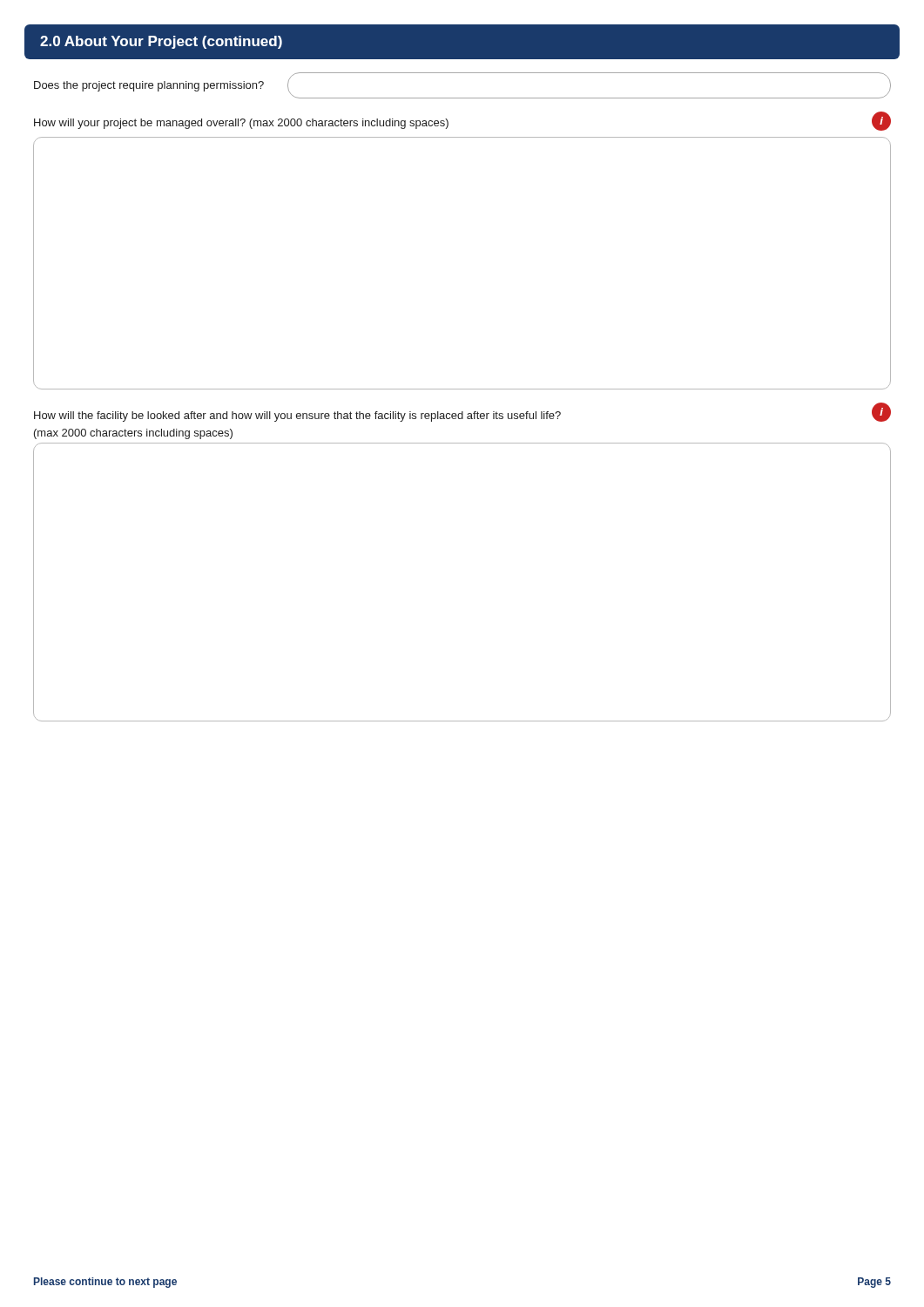The width and height of the screenshot is (924, 1307).
Task: Where does it say "Does the project require planning permission?"?
Action: pyautogui.click(x=149, y=85)
